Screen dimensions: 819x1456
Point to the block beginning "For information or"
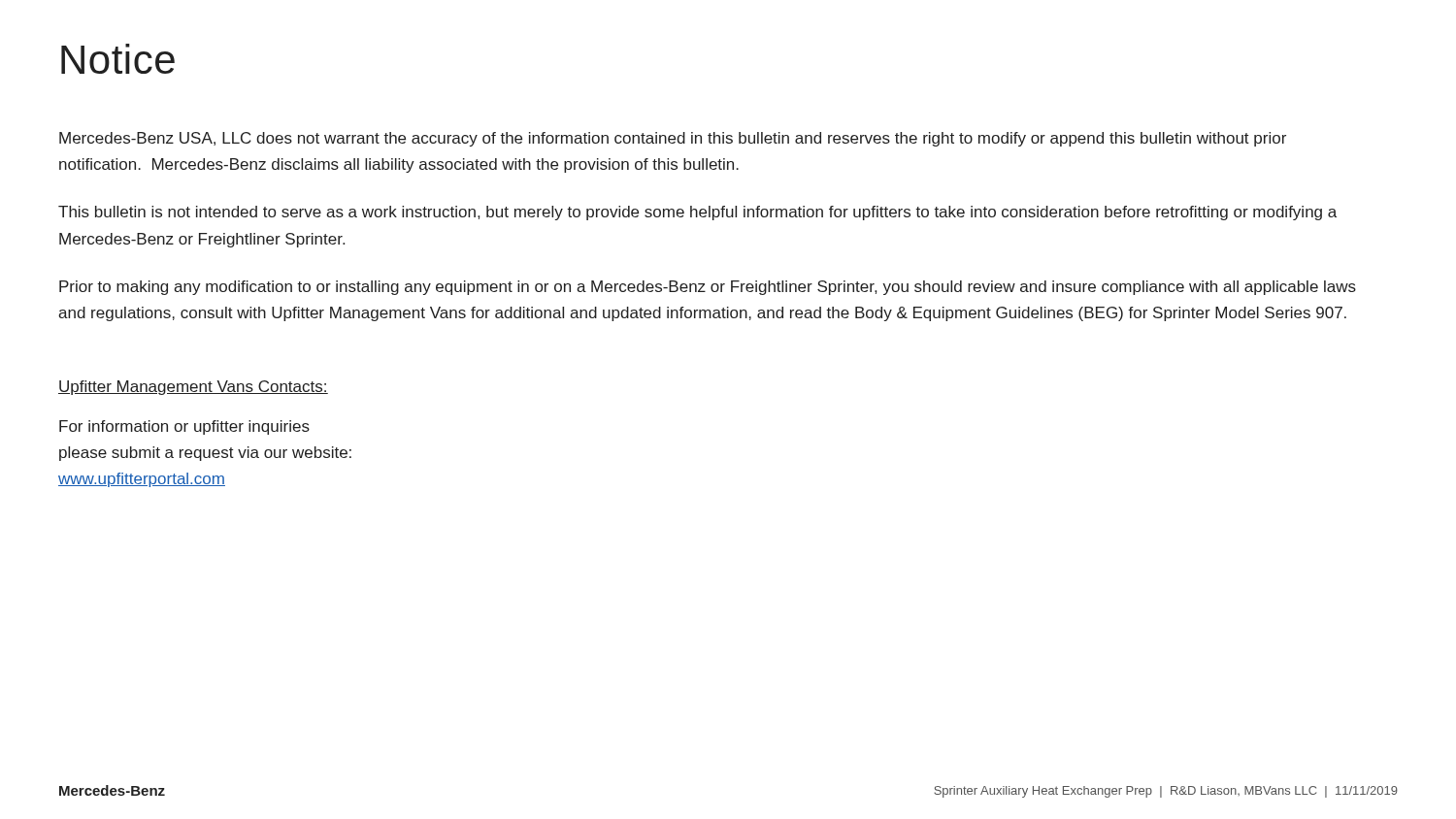point(205,452)
